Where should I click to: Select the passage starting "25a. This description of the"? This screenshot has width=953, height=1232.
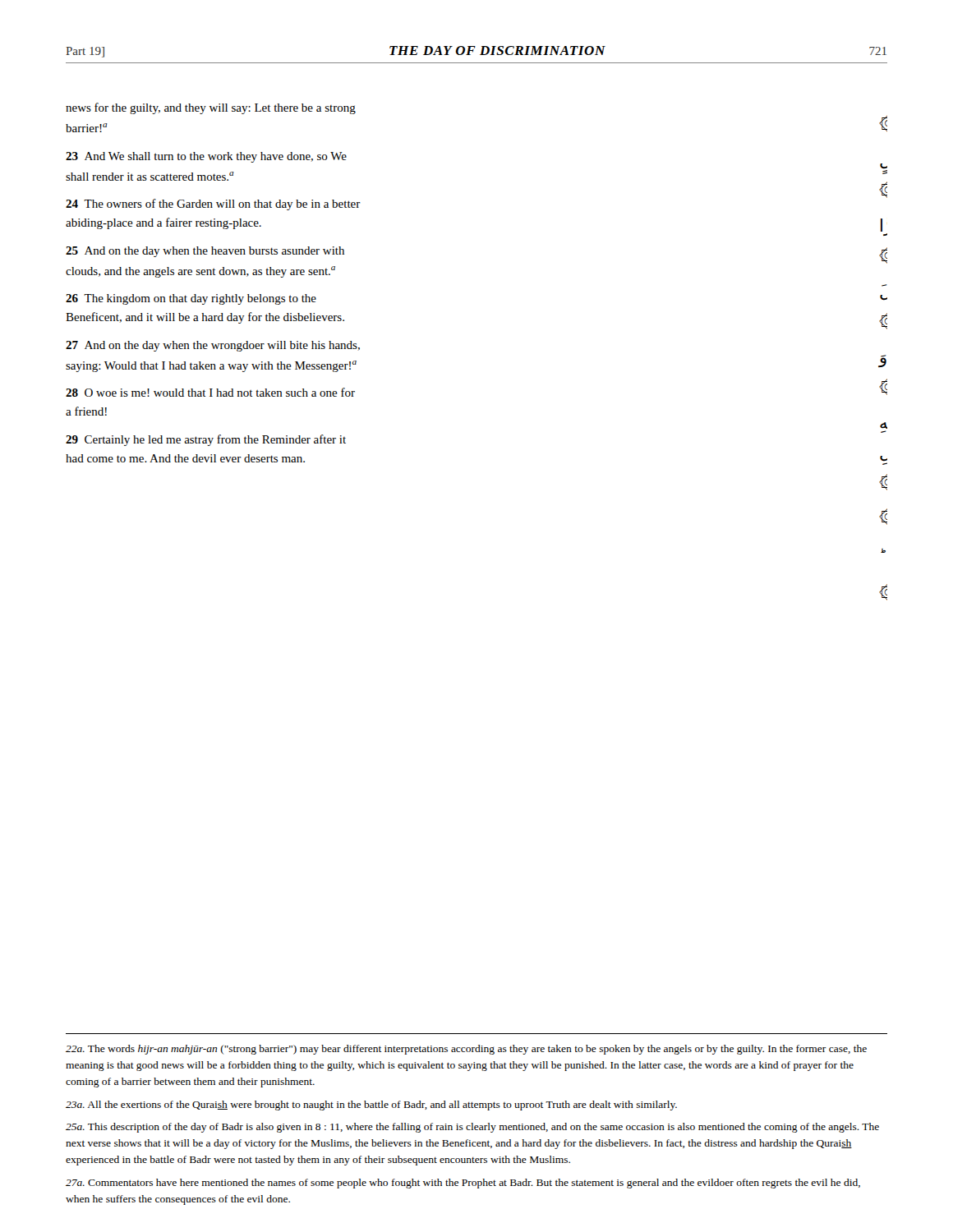472,1143
